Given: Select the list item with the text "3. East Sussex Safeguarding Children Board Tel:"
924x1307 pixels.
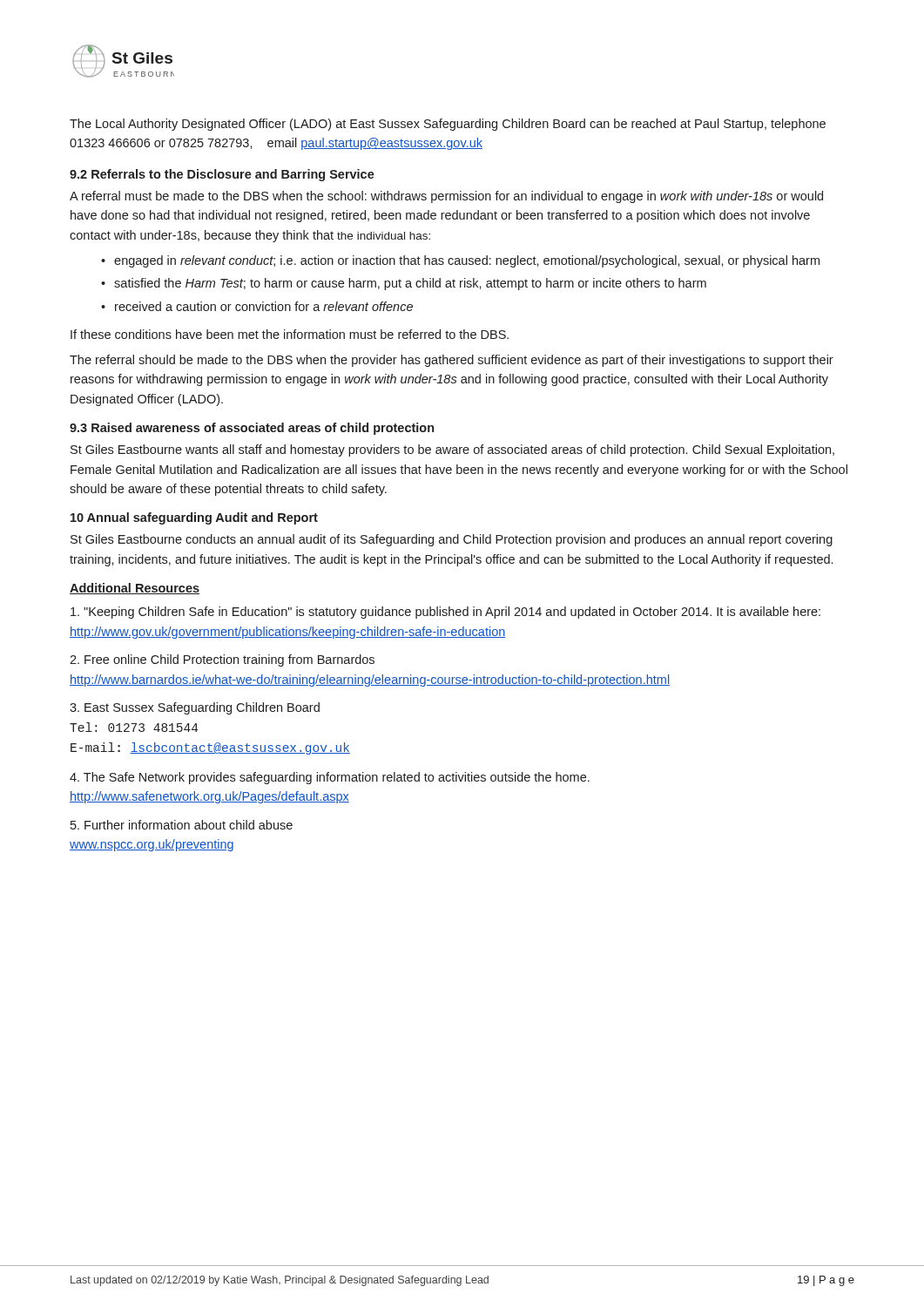Looking at the screenshot, I should tap(195, 708).
